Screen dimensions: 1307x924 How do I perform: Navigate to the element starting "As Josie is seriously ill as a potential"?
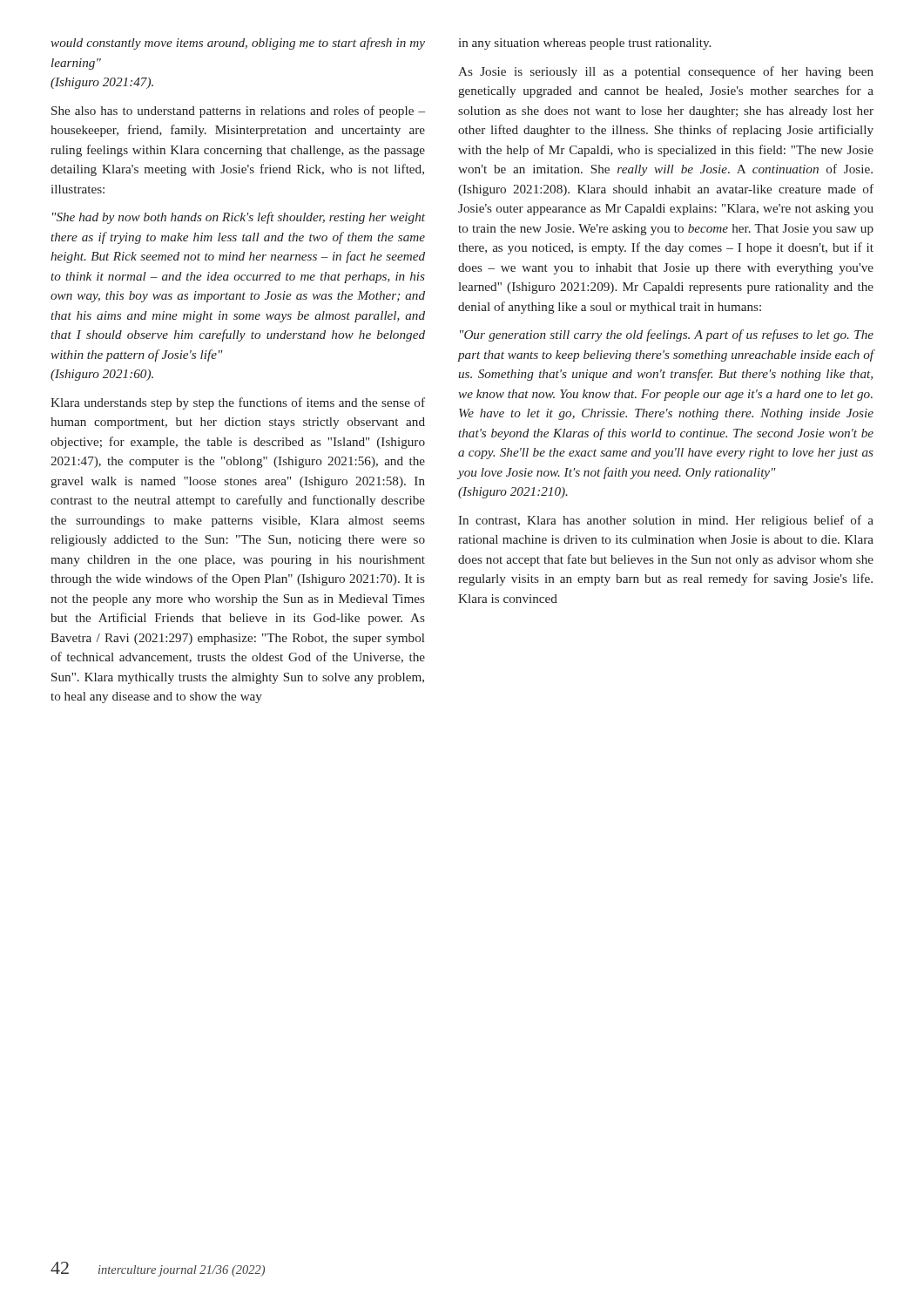coord(666,189)
